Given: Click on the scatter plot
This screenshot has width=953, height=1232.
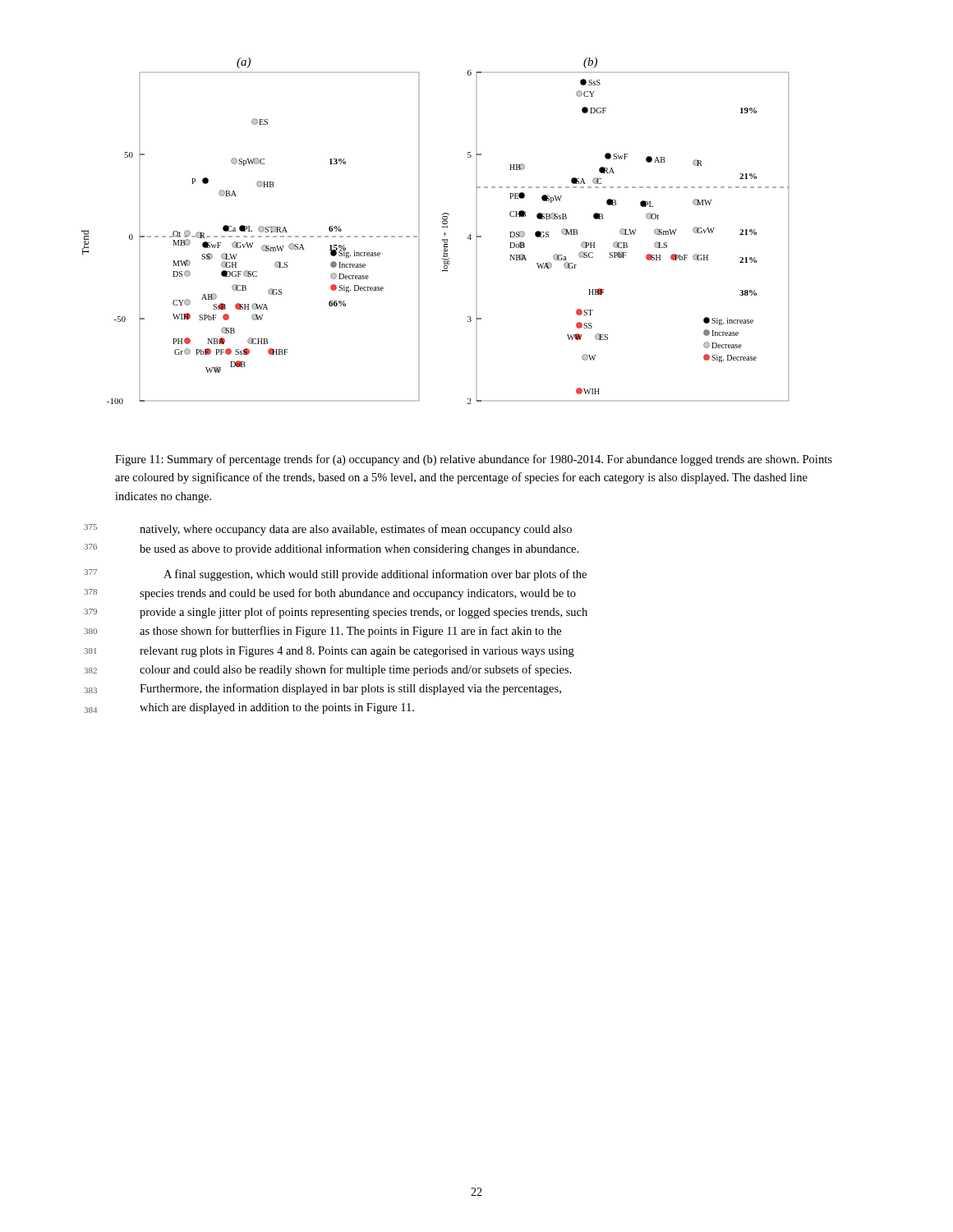Looking at the screenshot, I should tap(476, 242).
